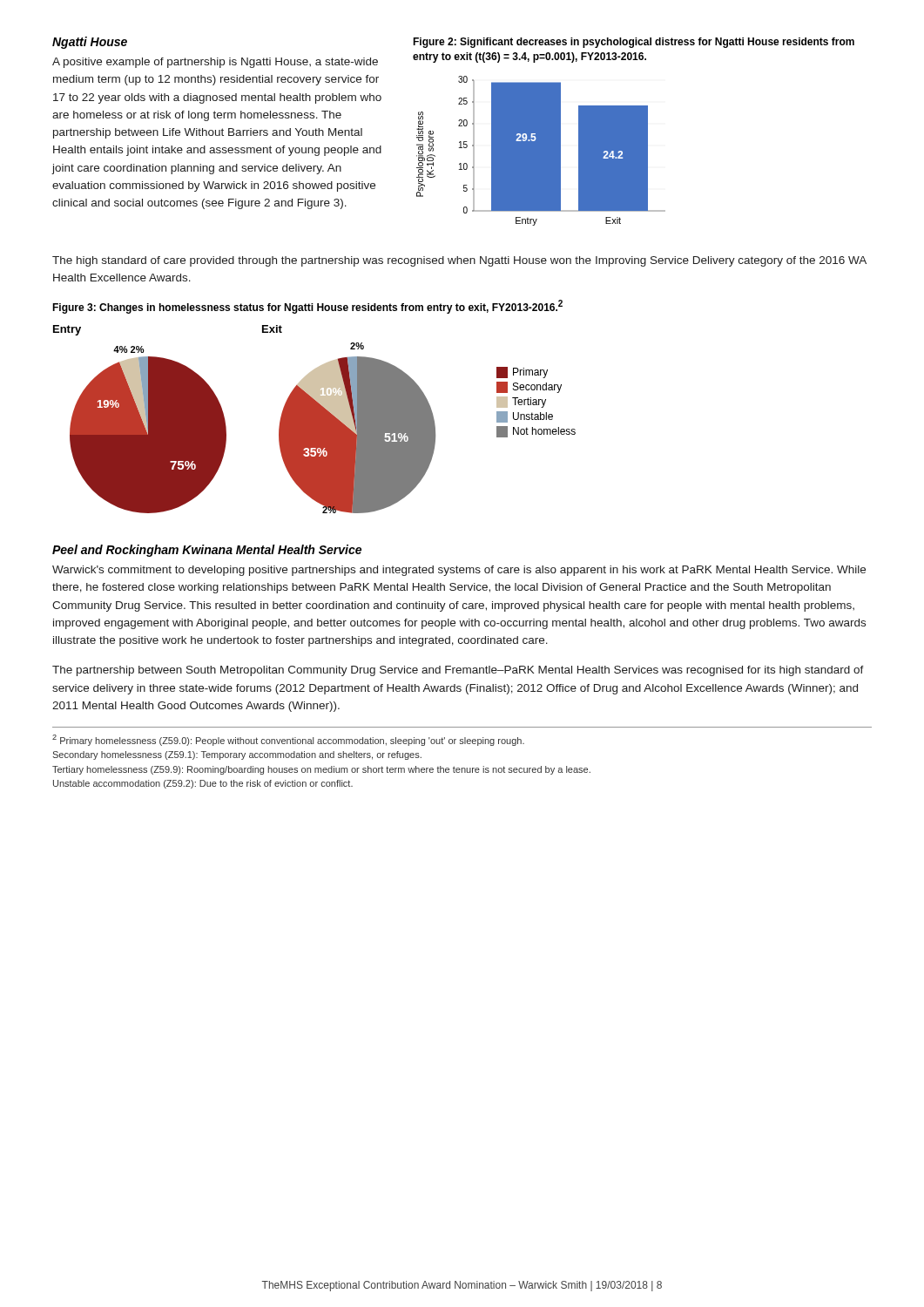Image resolution: width=924 pixels, height=1307 pixels.
Task: Select the element starting "Warwick's commitment to developing"
Action: coord(459,605)
